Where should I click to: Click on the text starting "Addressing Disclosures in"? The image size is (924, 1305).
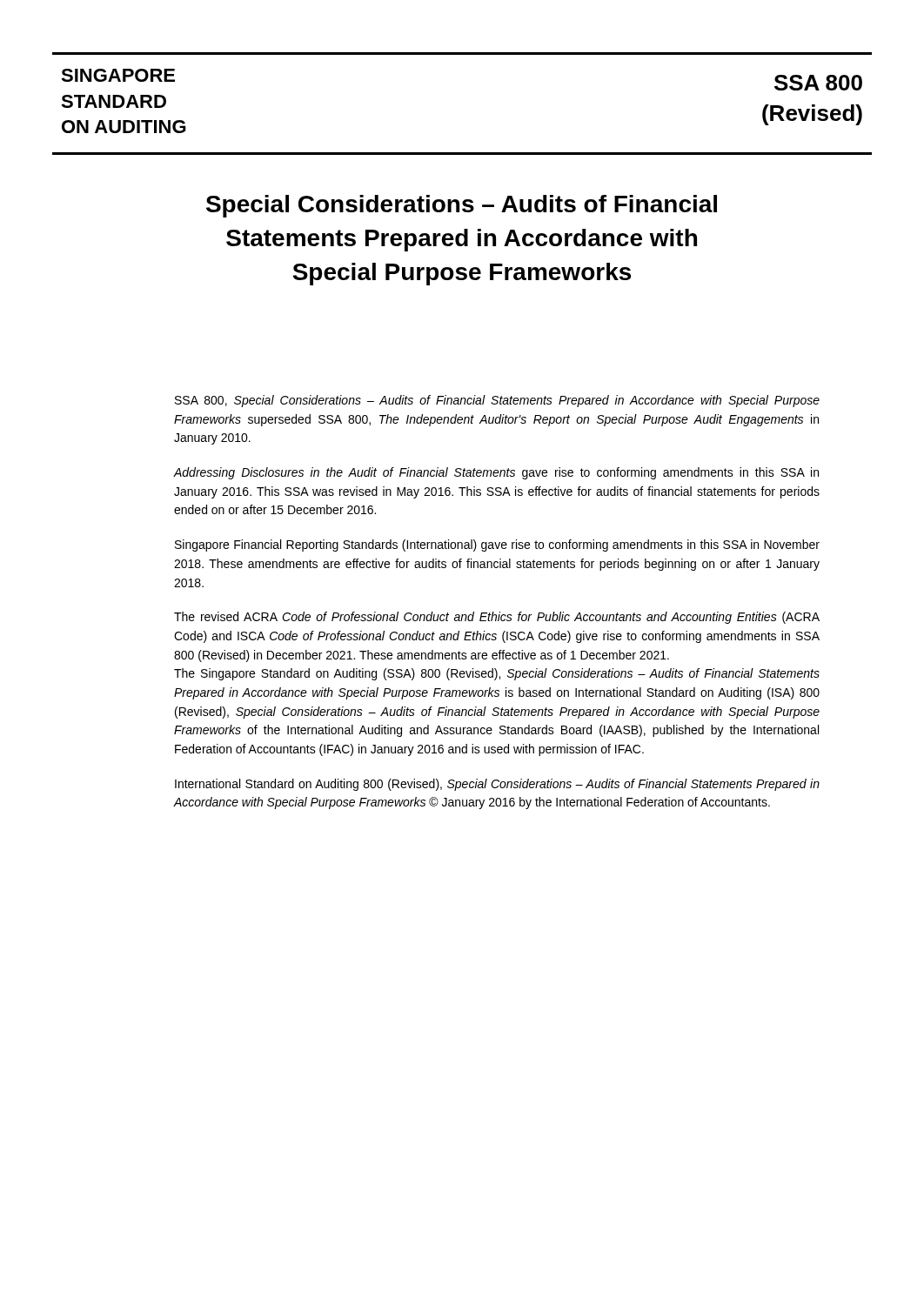tap(497, 492)
